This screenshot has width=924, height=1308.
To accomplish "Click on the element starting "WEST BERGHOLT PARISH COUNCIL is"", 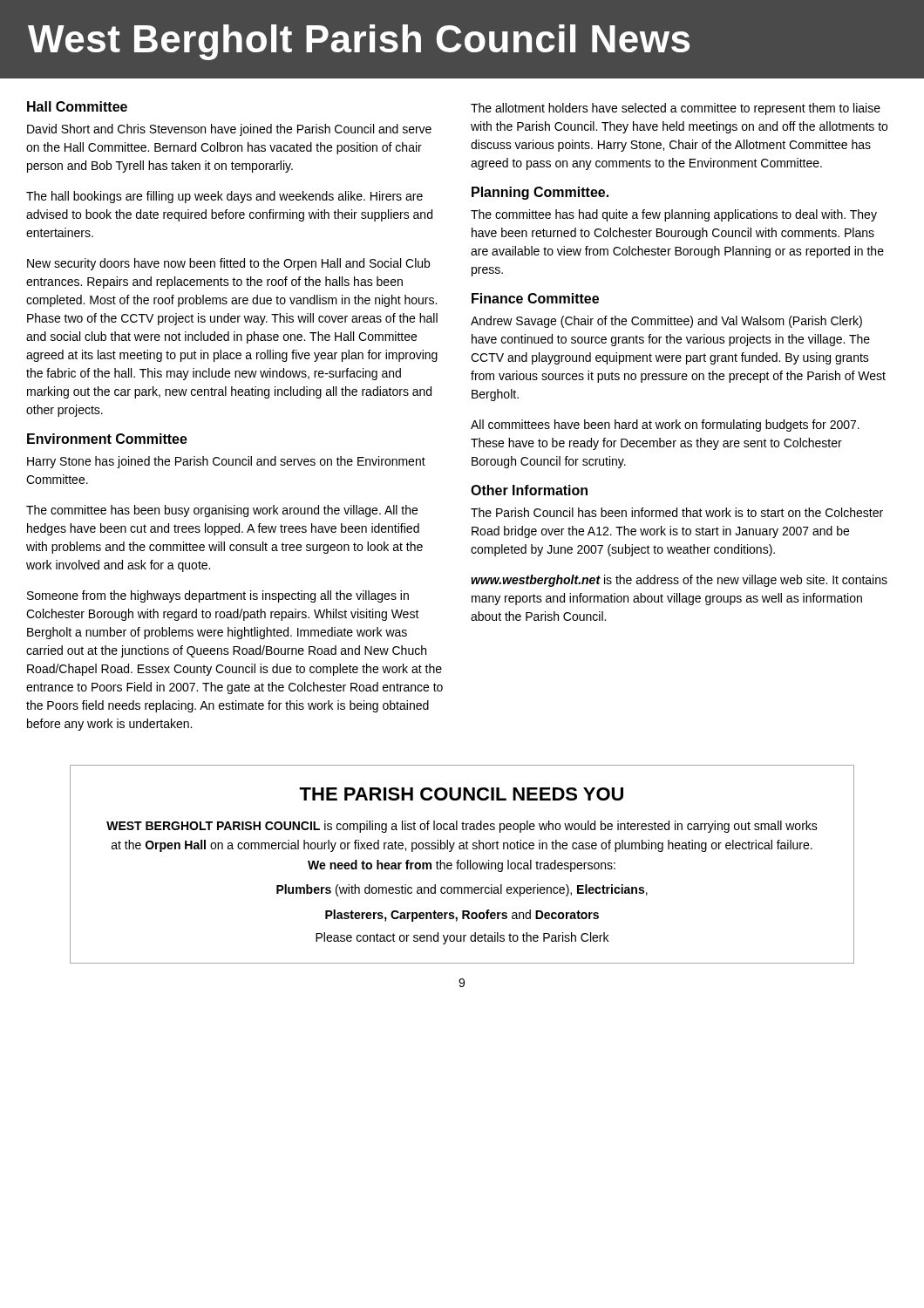I will 462,882.
